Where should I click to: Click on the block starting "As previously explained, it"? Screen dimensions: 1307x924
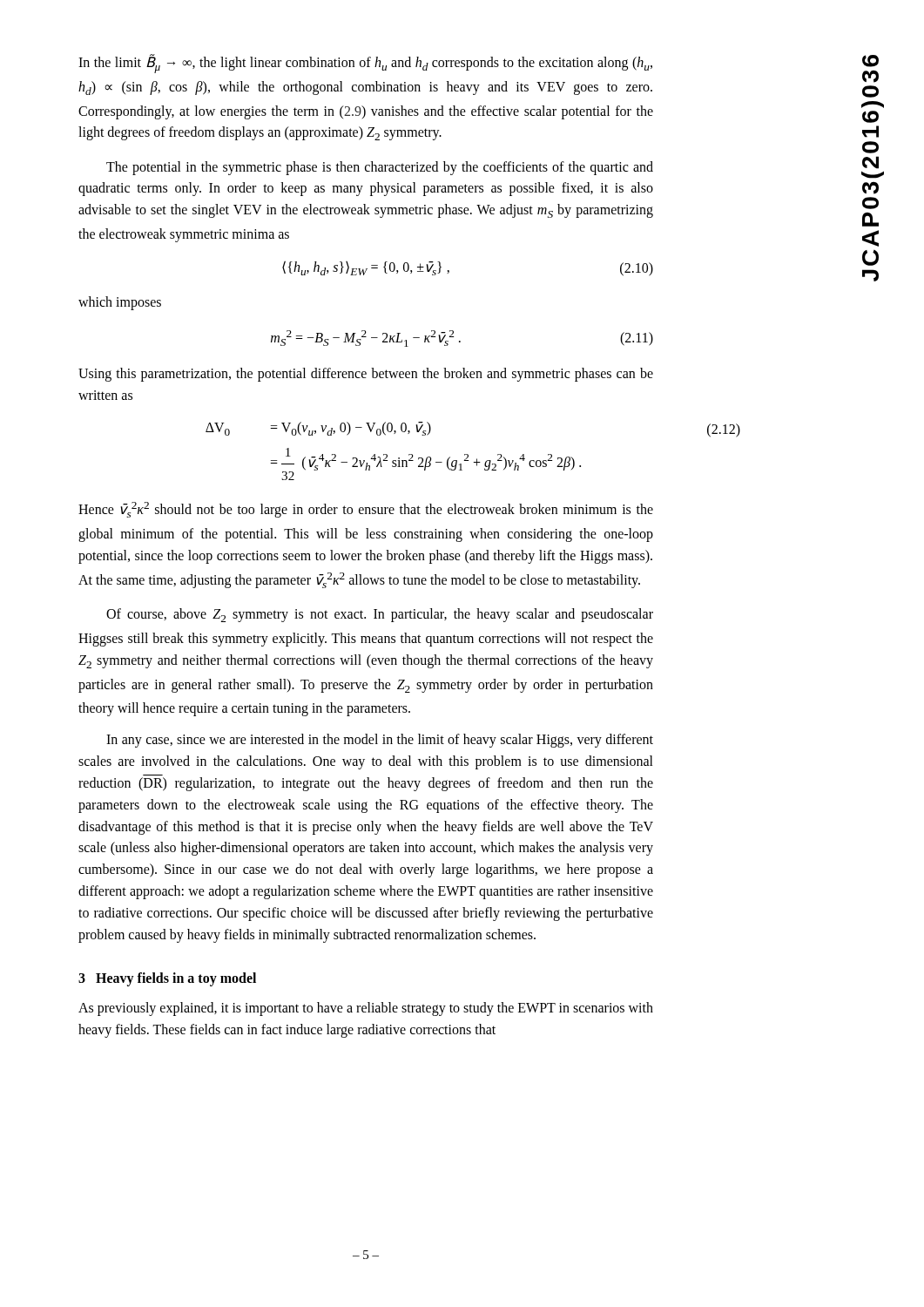point(366,1020)
